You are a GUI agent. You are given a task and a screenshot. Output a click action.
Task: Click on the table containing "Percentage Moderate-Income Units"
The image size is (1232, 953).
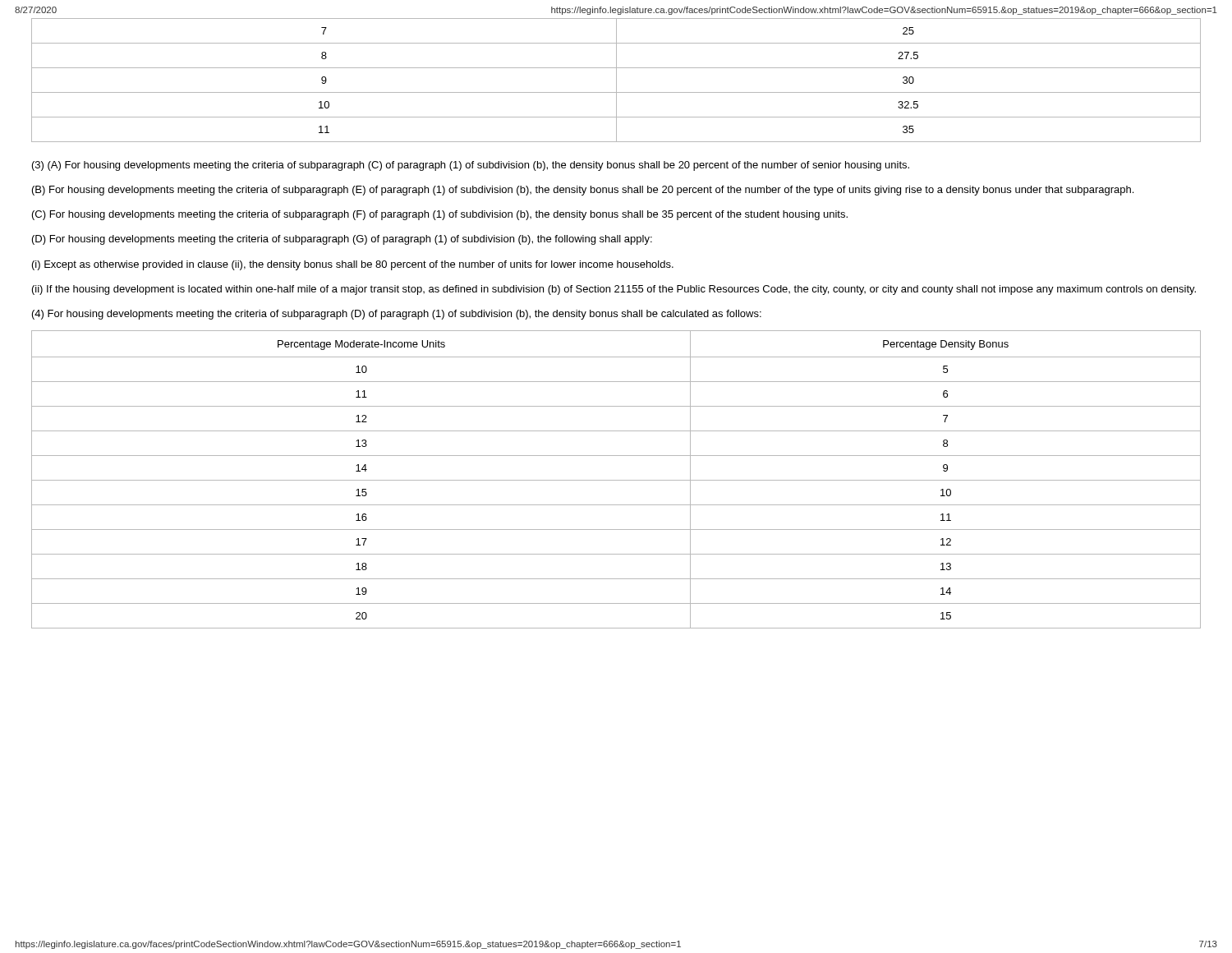coord(616,479)
